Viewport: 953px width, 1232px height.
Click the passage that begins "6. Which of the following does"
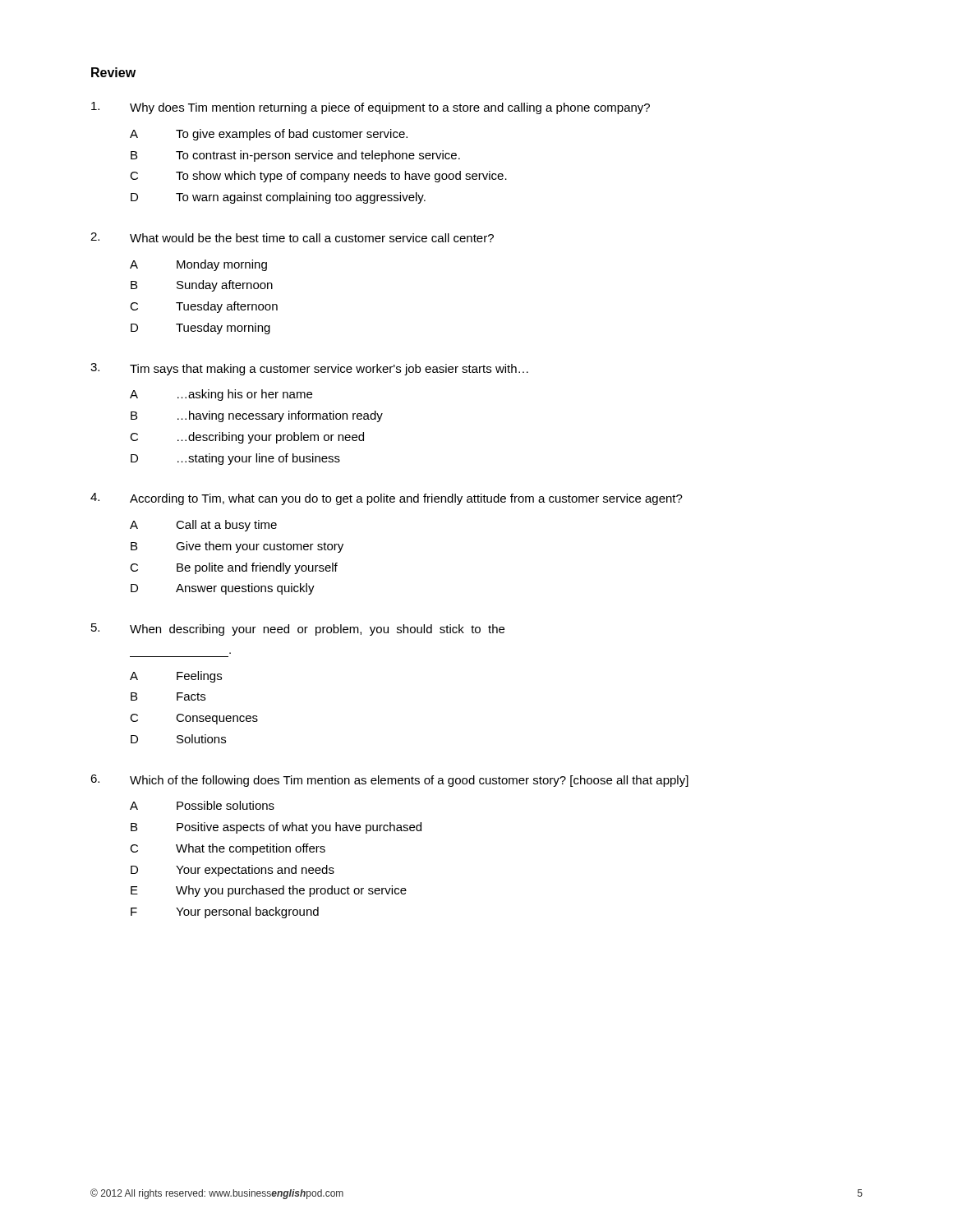389,781
